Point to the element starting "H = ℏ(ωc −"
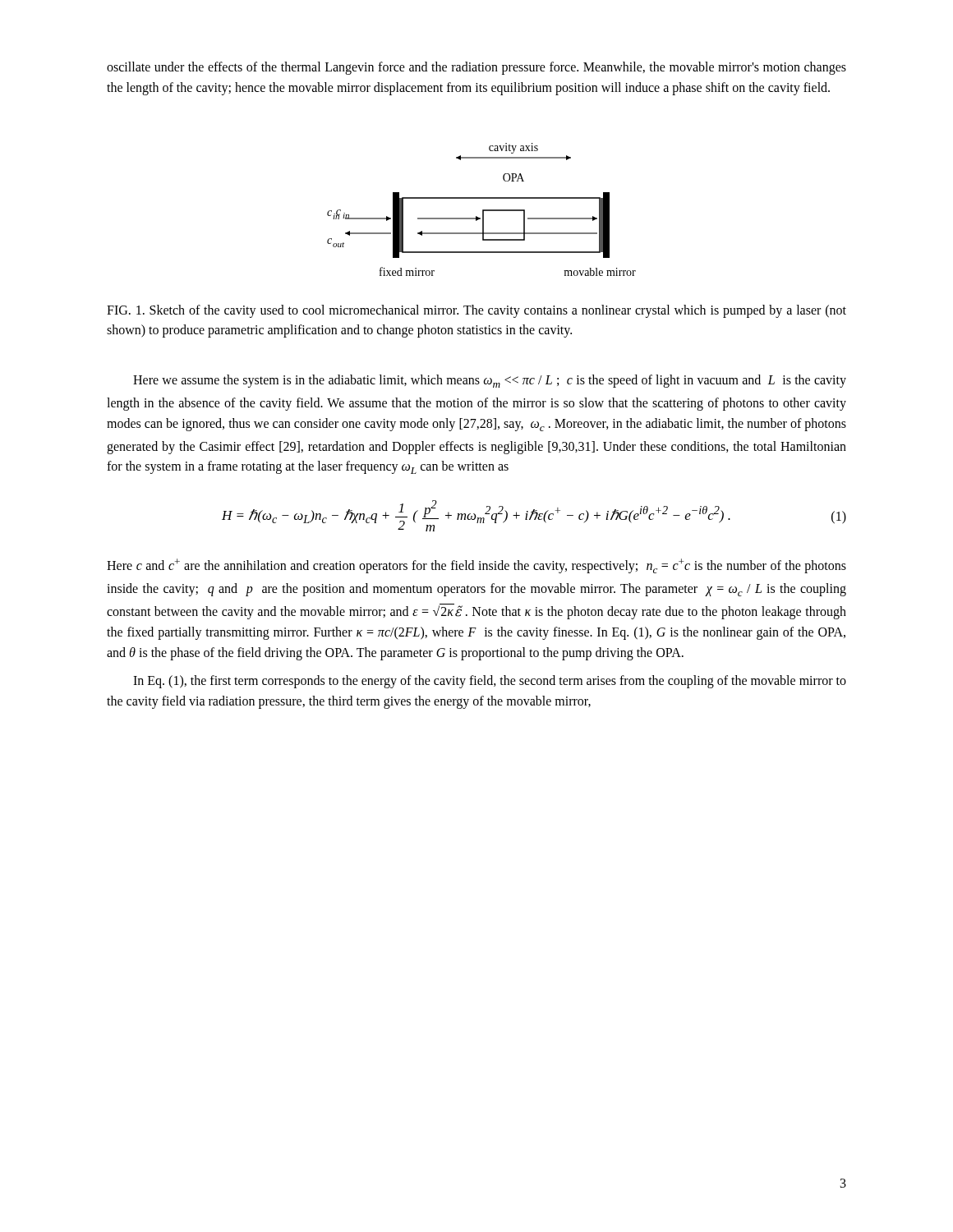Viewport: 953px width, 1232px height. 534,517
